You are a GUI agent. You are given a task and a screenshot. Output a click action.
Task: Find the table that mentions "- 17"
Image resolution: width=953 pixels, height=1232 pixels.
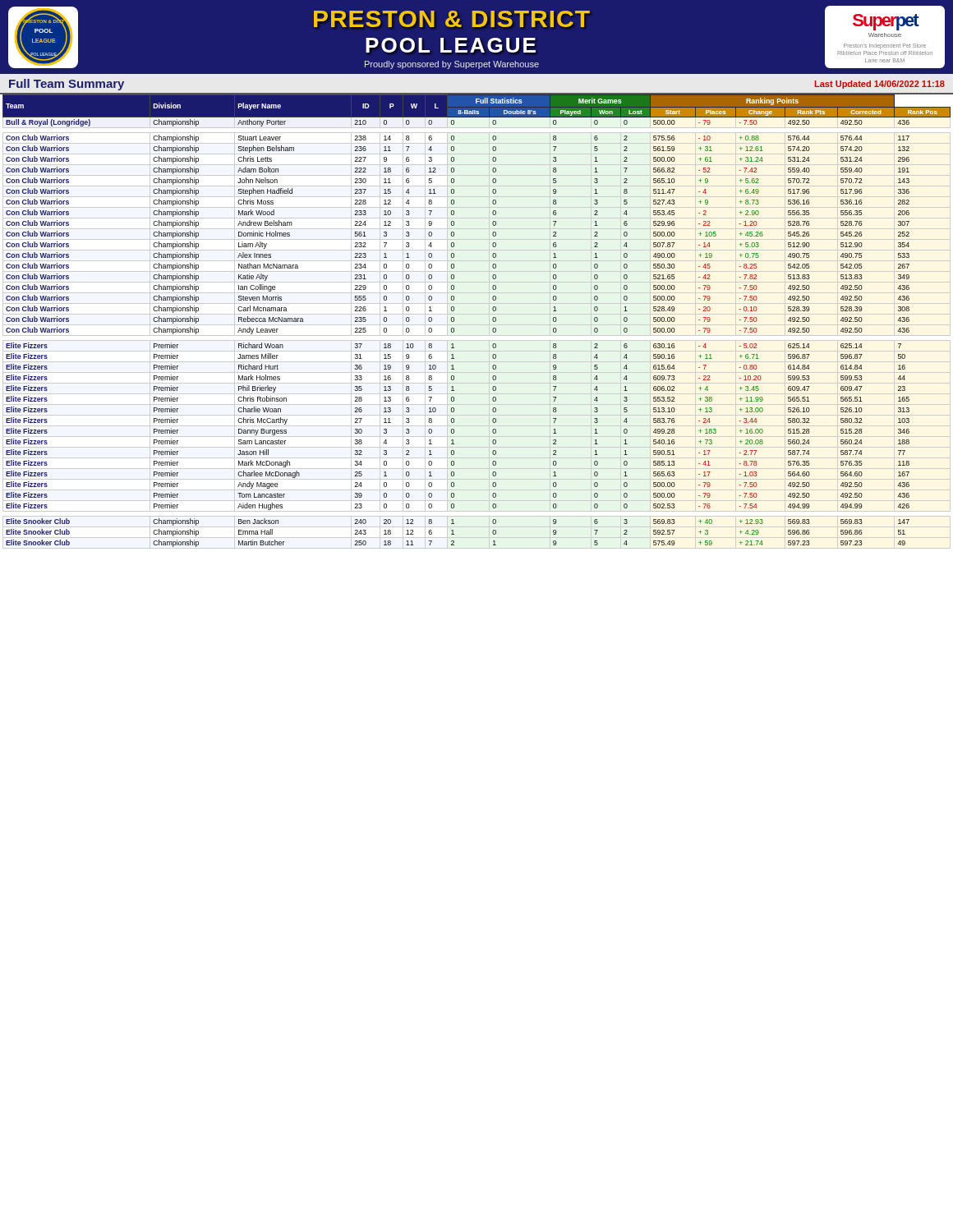476,321
